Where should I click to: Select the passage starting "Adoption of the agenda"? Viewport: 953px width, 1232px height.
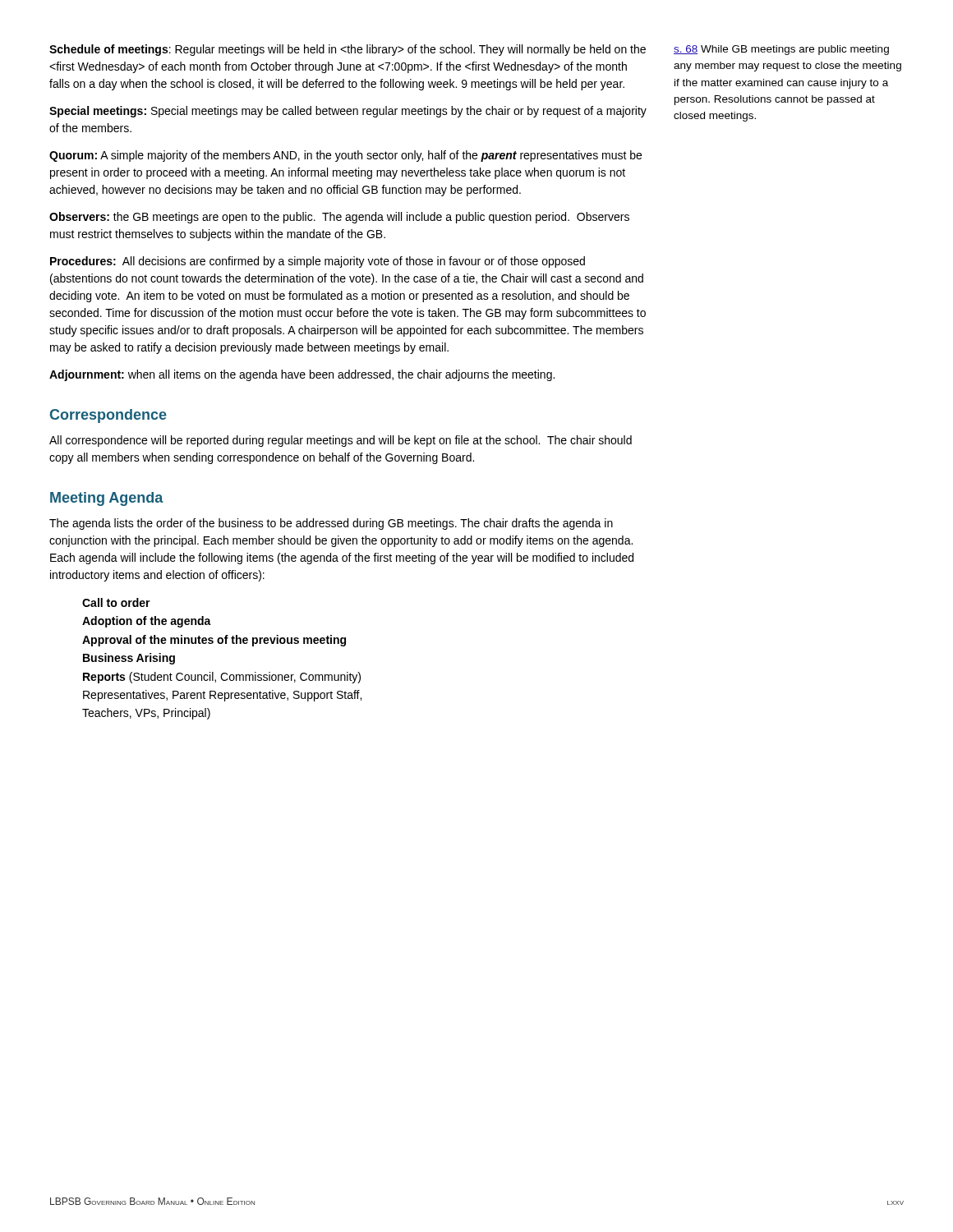(x=146, y=621)
